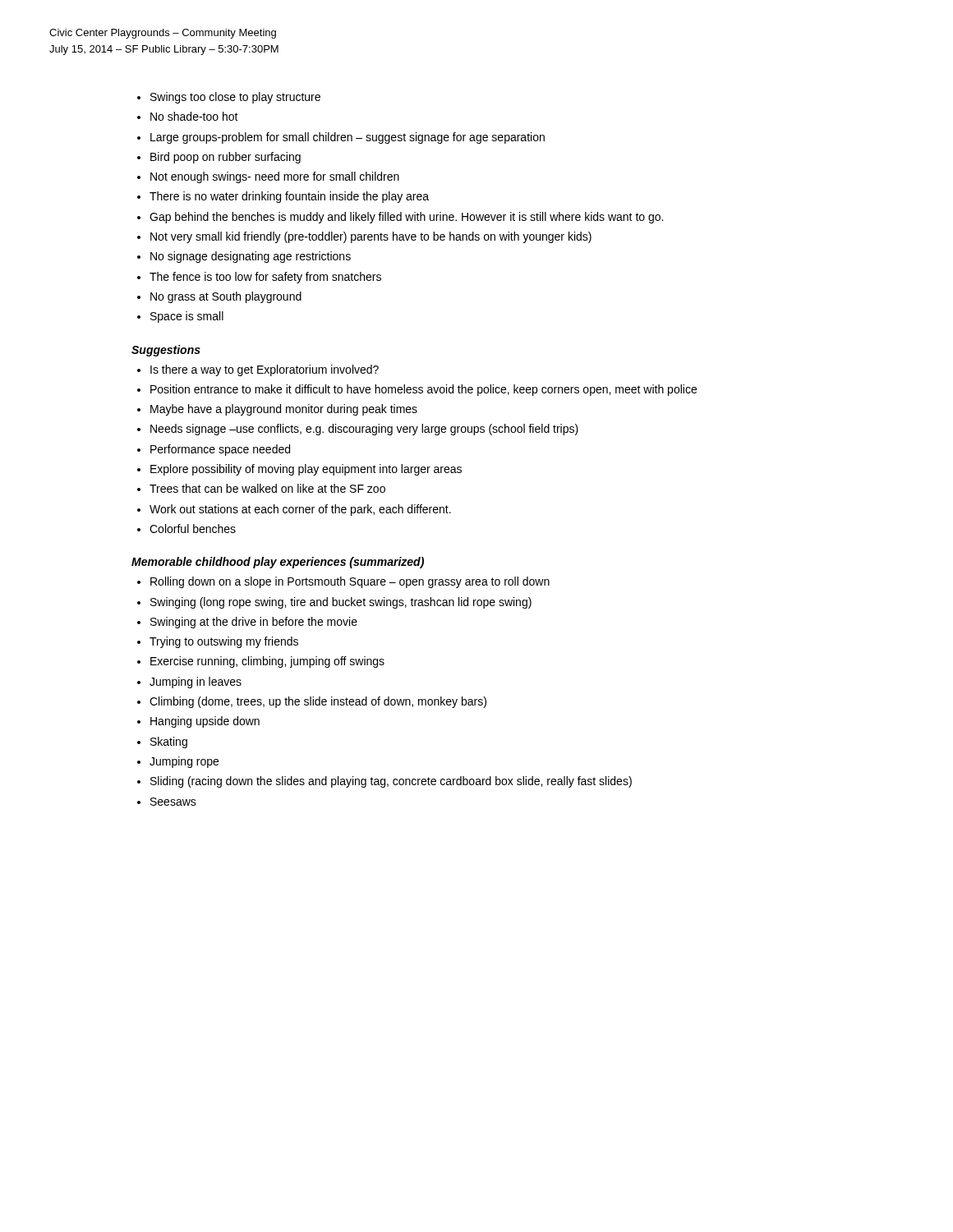This screenshot has width=953, height=1232.
Task: Find the element starting "Colorful benches"
Action: point(186,529)
